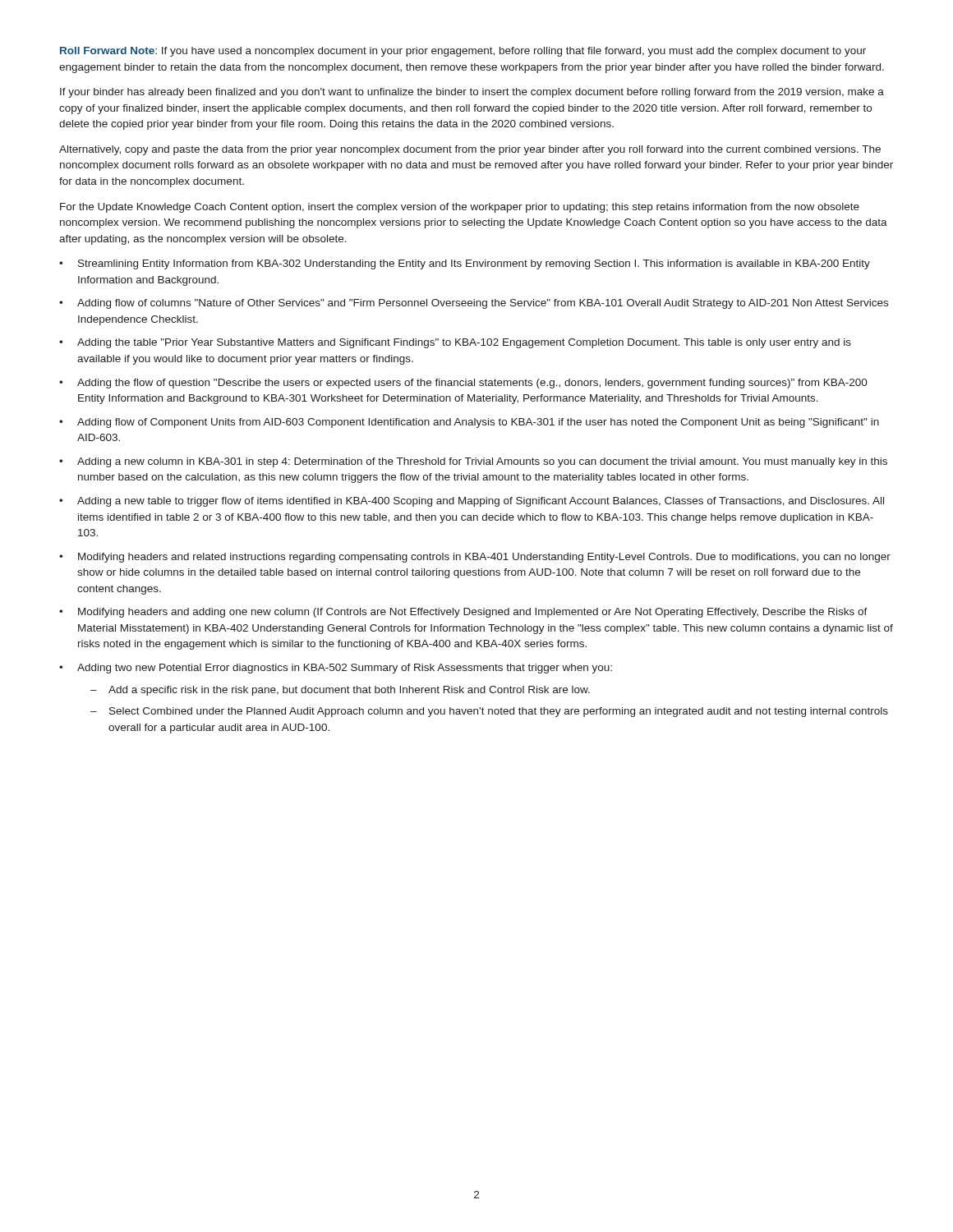Click on the block starting "If your binder has already been finalized"

pos(471,108)
